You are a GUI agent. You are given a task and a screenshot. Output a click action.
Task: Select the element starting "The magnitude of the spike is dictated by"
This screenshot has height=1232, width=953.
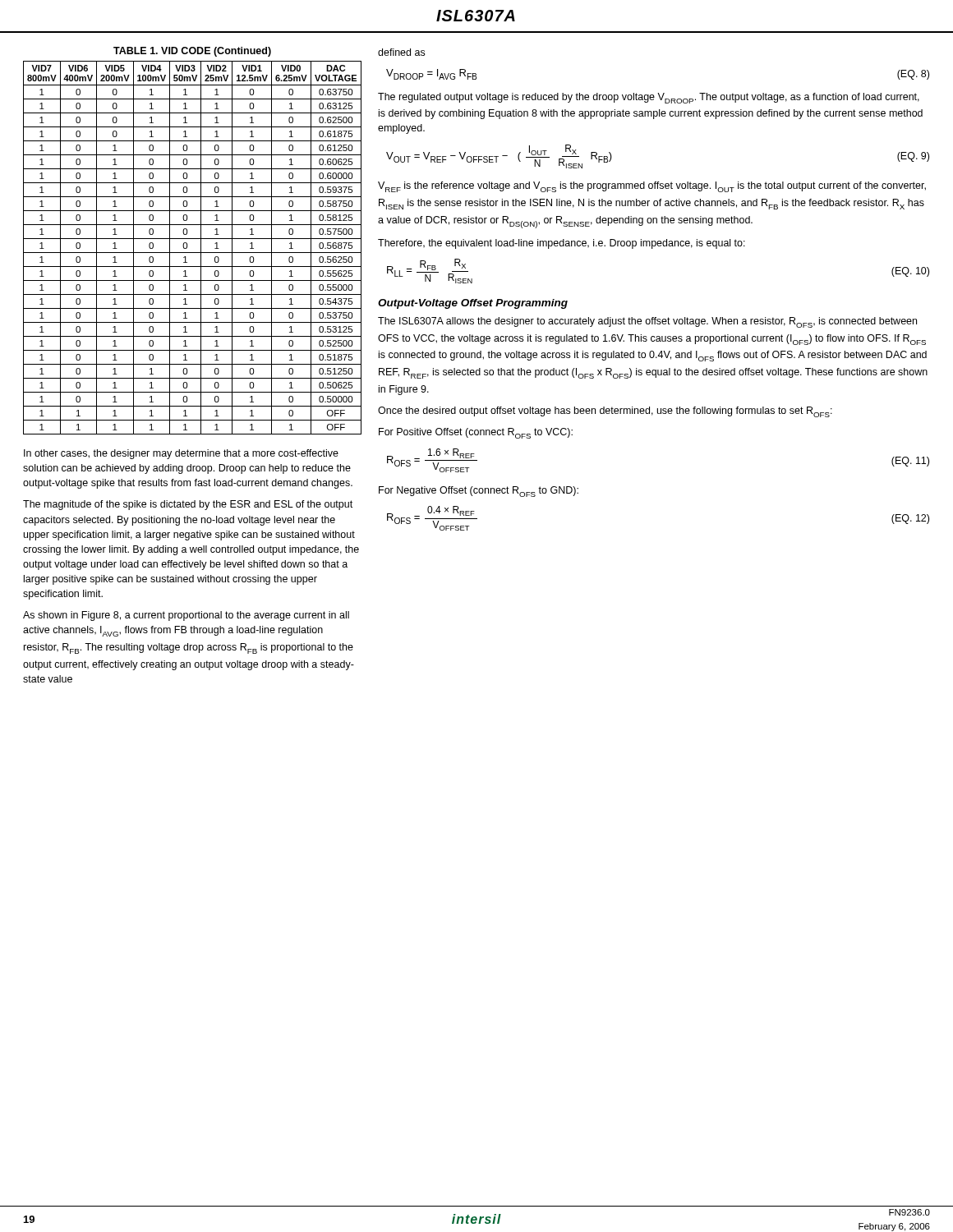(x=191, y=549)
